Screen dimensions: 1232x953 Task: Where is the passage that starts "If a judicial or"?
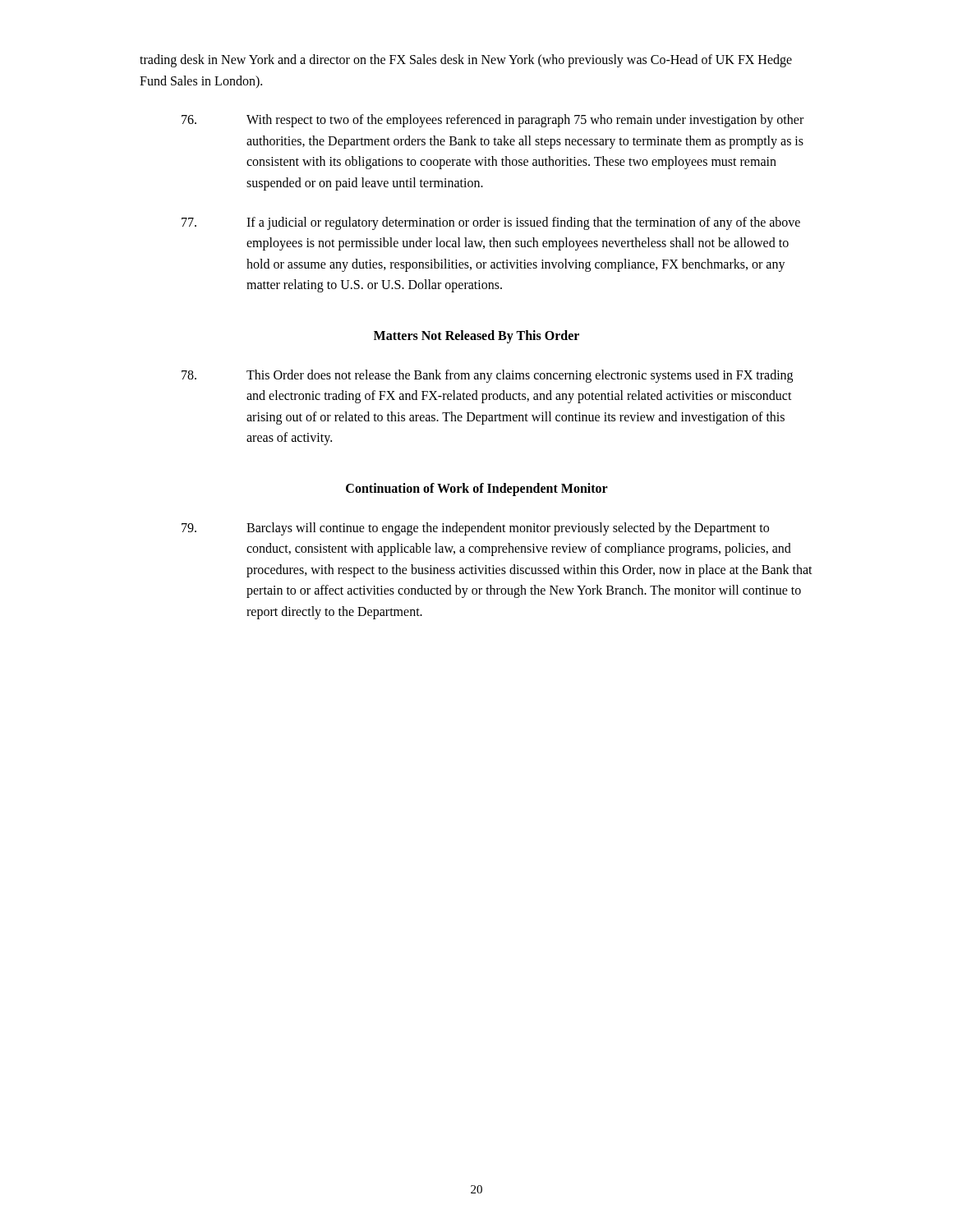(x=476, y=254)
